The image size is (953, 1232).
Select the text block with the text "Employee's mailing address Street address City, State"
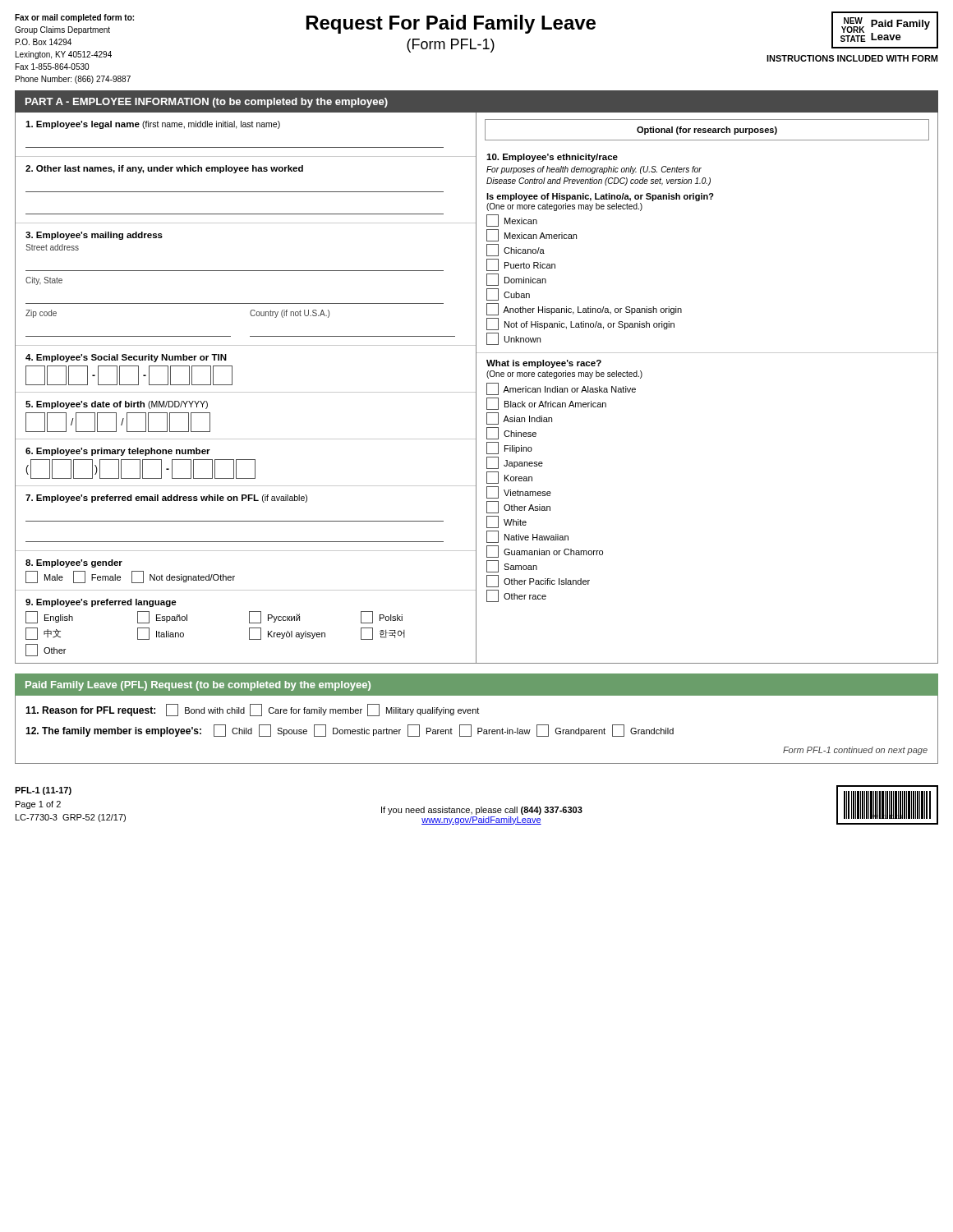(94, 236)
